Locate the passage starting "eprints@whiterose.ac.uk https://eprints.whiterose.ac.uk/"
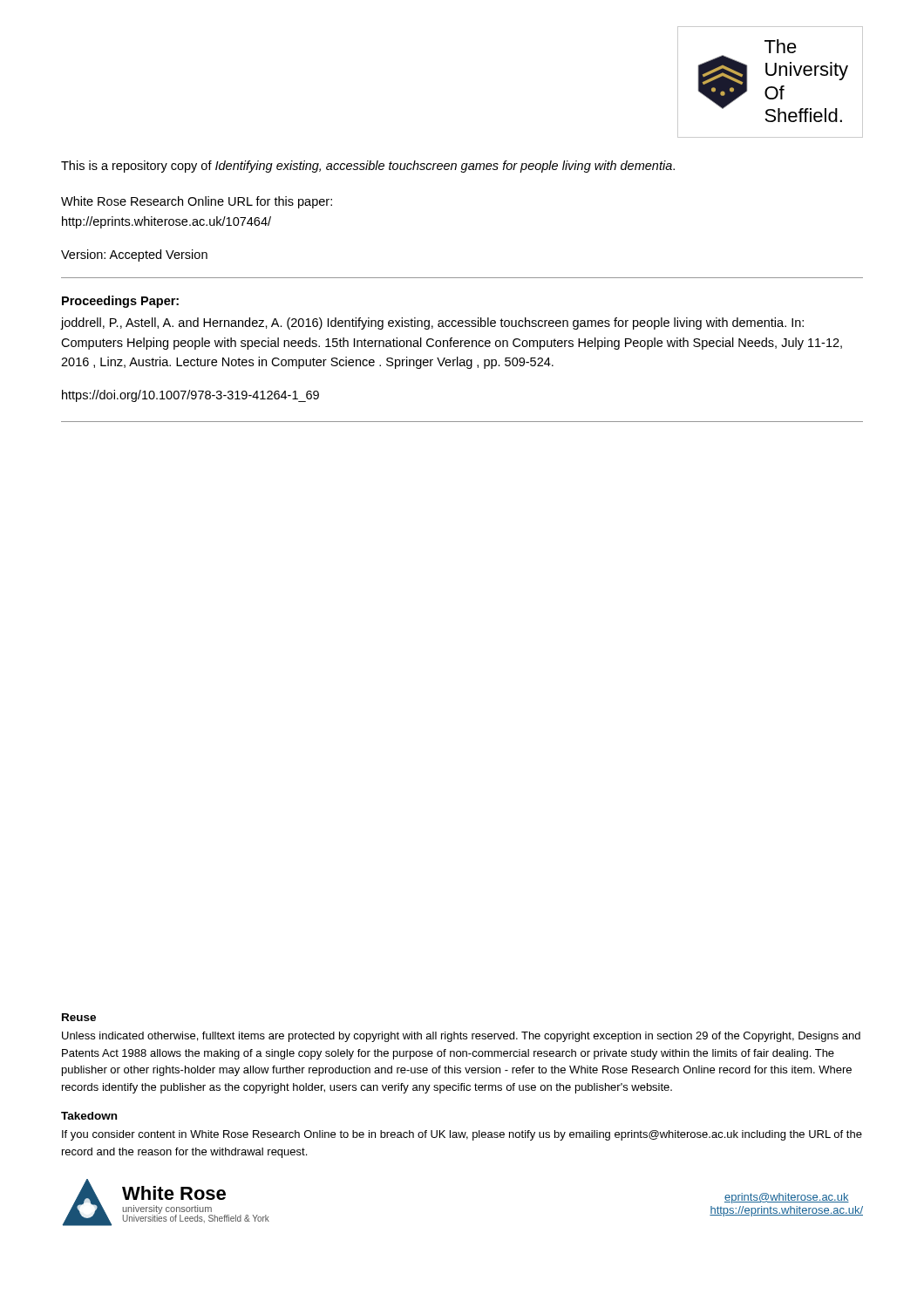Image resolution: width=924 pixels, height=1308 pixels. pyautogui.click(x=786, y=1203)
